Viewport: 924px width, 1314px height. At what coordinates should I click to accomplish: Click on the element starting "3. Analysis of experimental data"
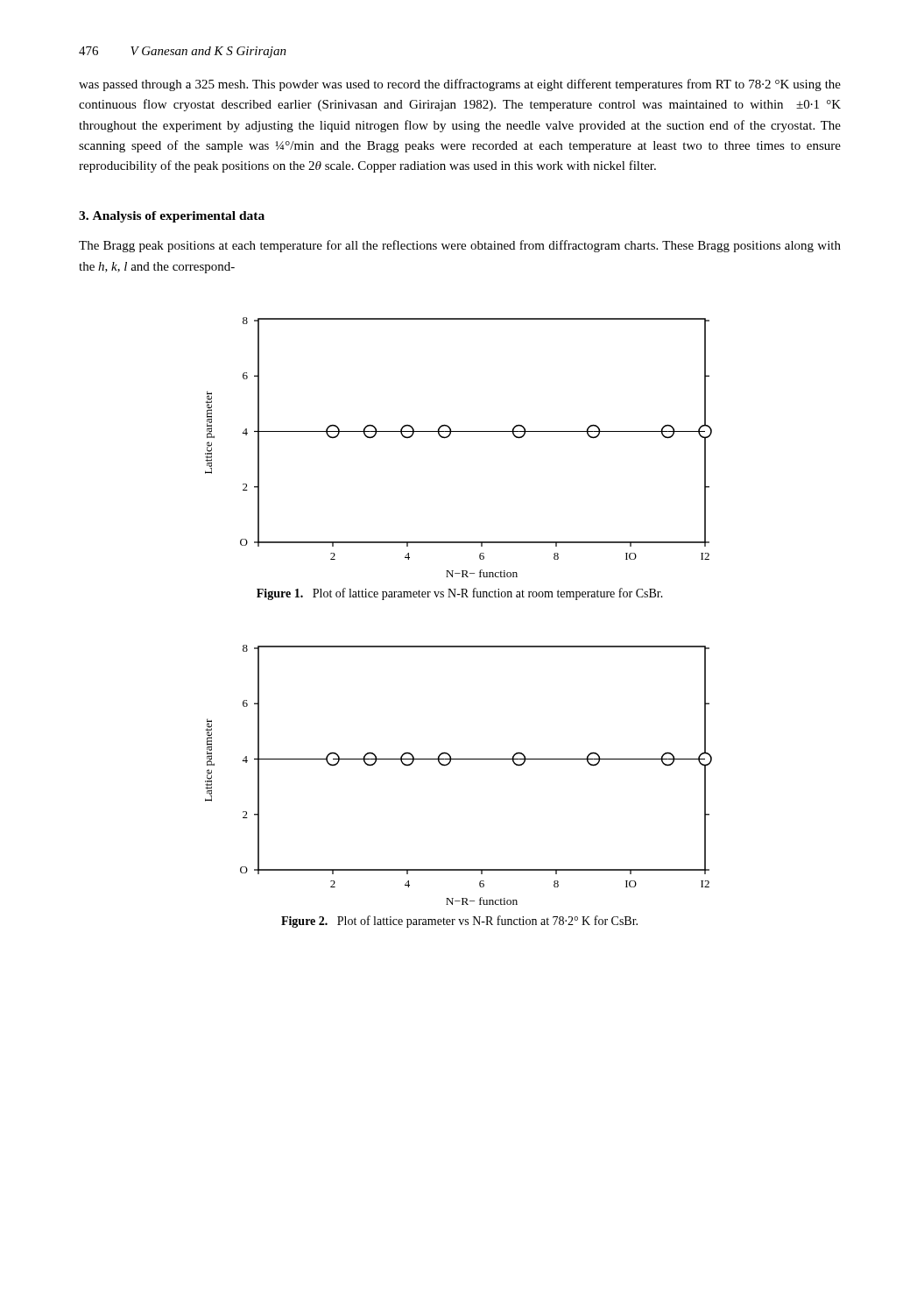pos(172,215)
